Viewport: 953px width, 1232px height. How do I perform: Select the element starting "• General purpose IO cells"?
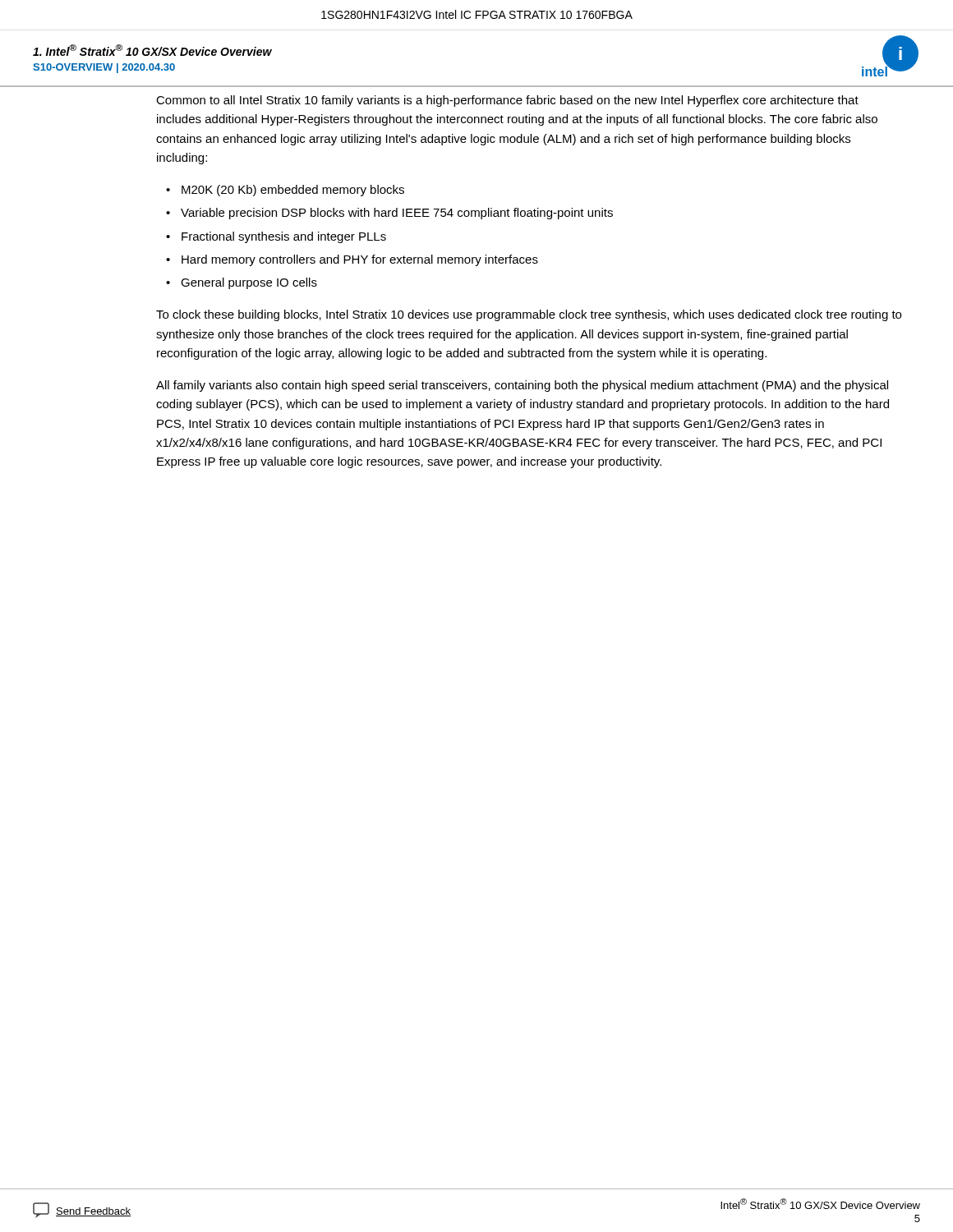(x=241, y=282)
